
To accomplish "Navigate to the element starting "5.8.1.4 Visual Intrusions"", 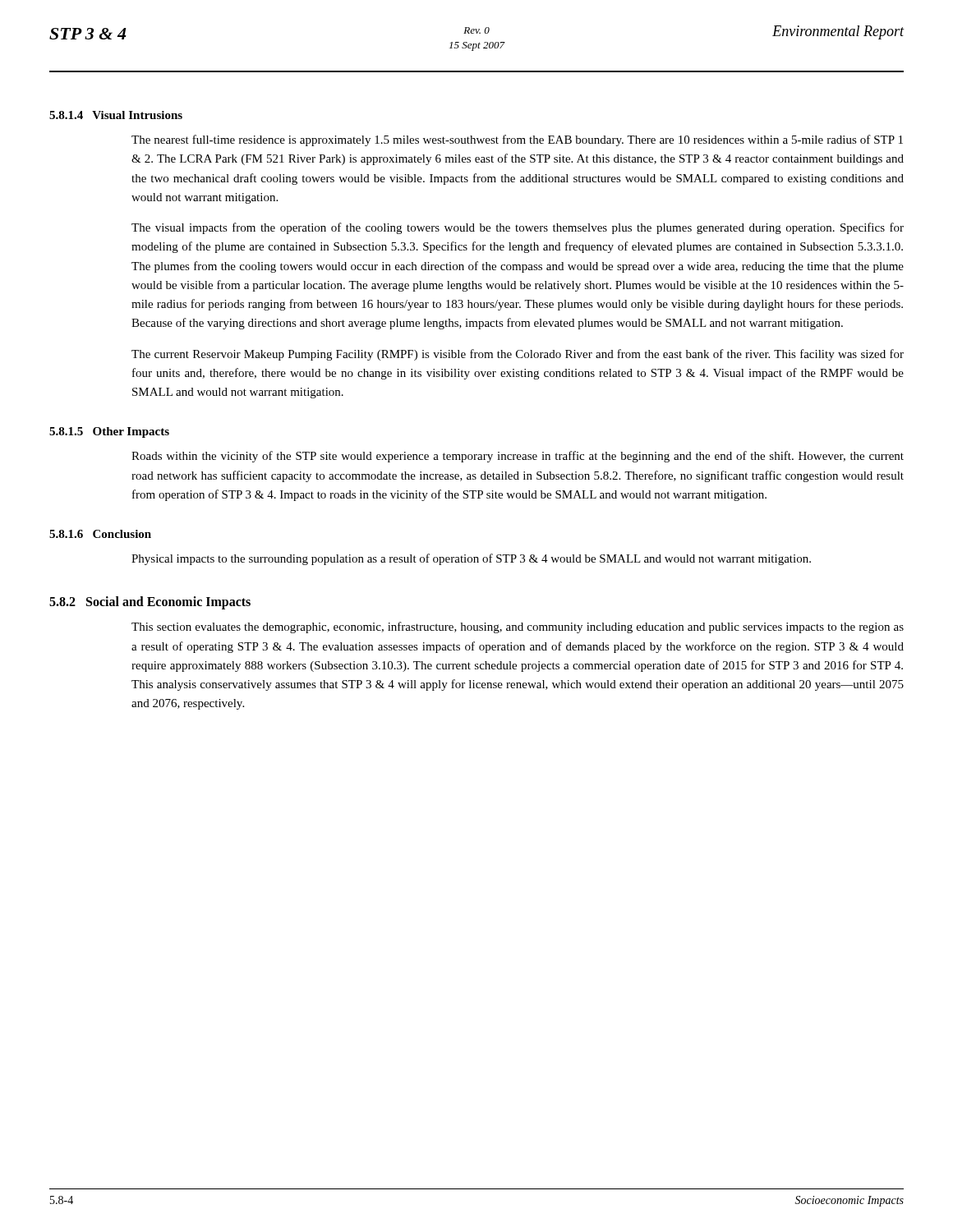I will (116, 115).
